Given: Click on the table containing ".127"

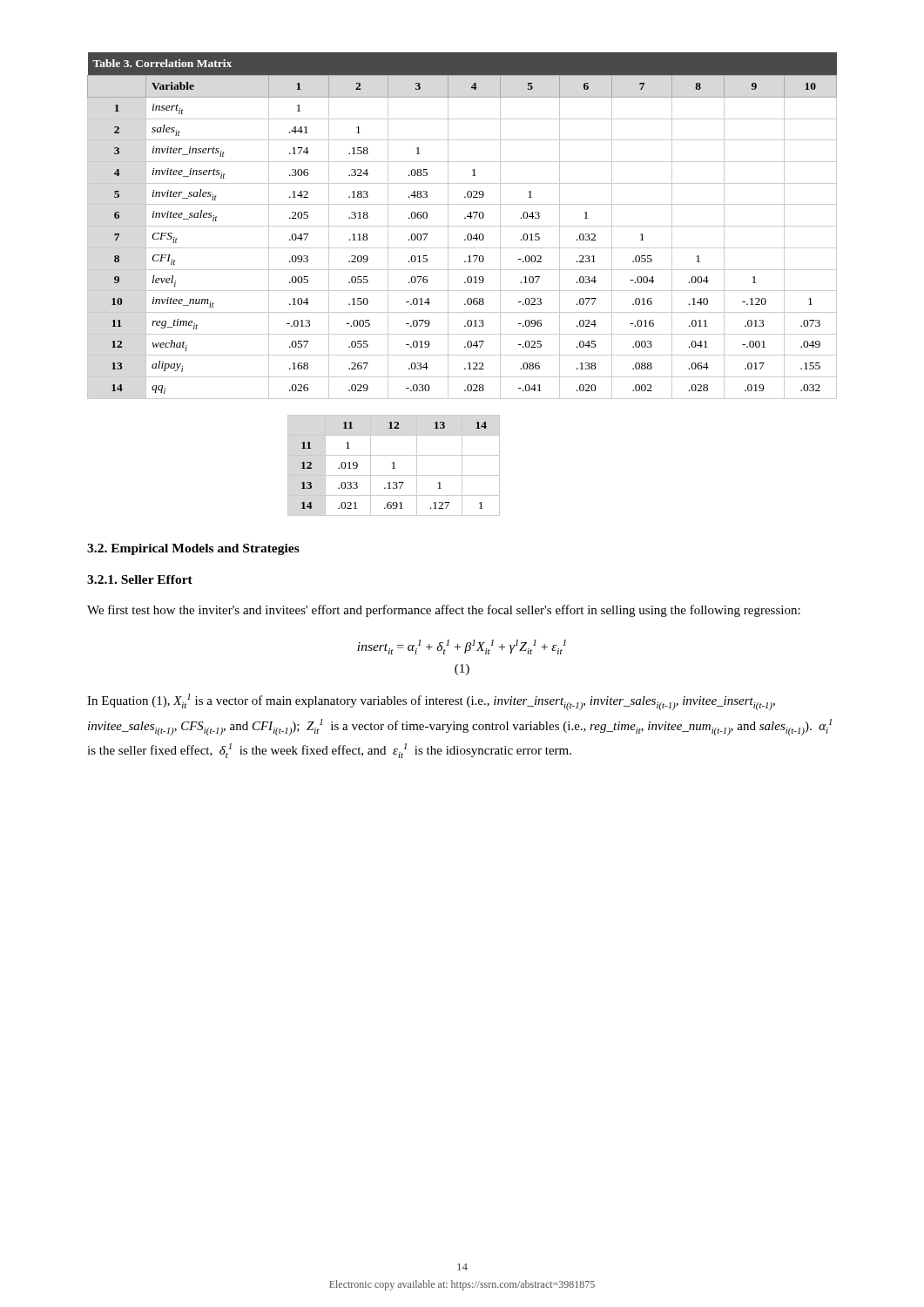Looking at the screenshot, I should pyautogui.click(x=562, y=465).
